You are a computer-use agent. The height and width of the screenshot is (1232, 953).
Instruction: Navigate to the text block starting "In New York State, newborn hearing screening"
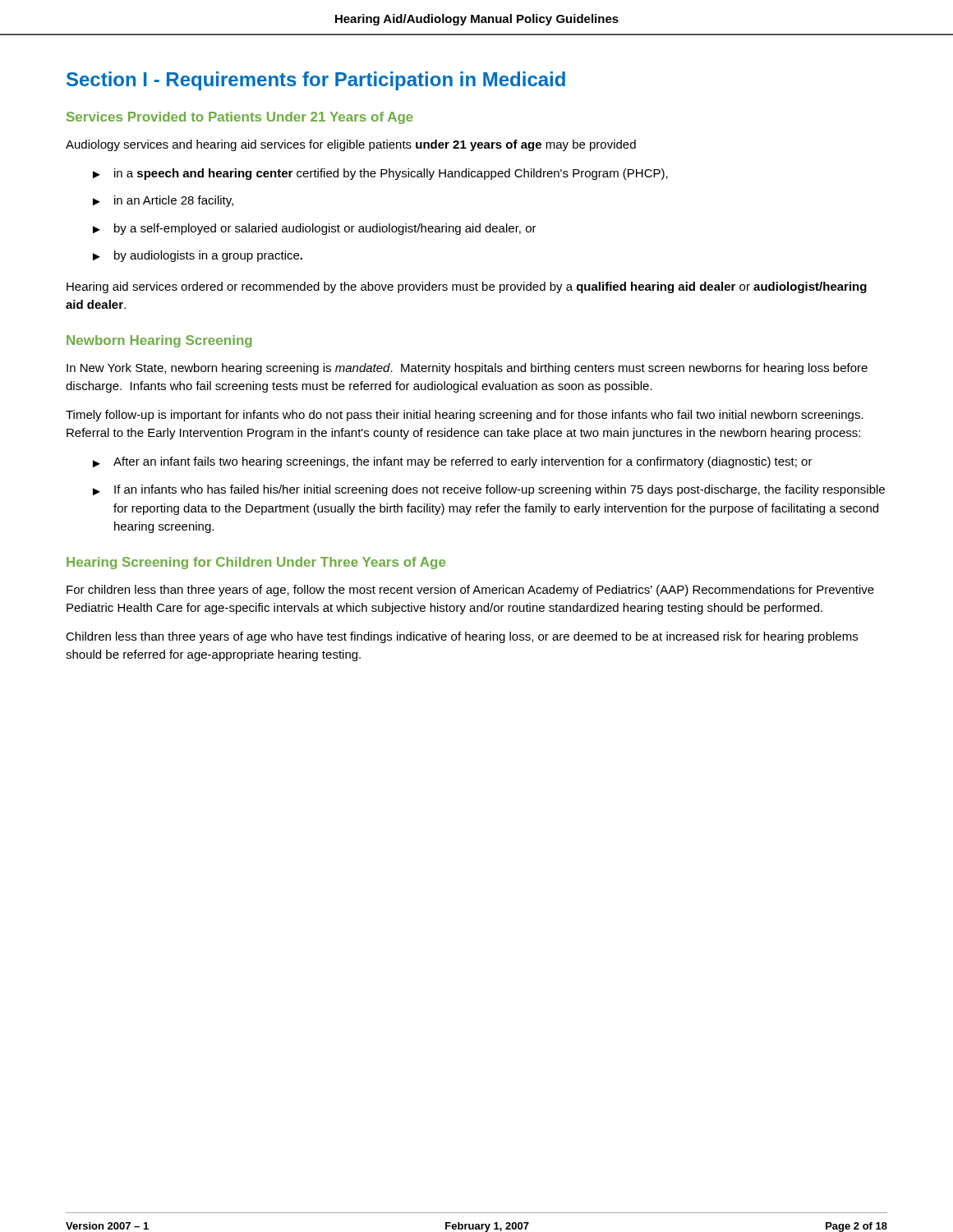(x=467, y=376)
